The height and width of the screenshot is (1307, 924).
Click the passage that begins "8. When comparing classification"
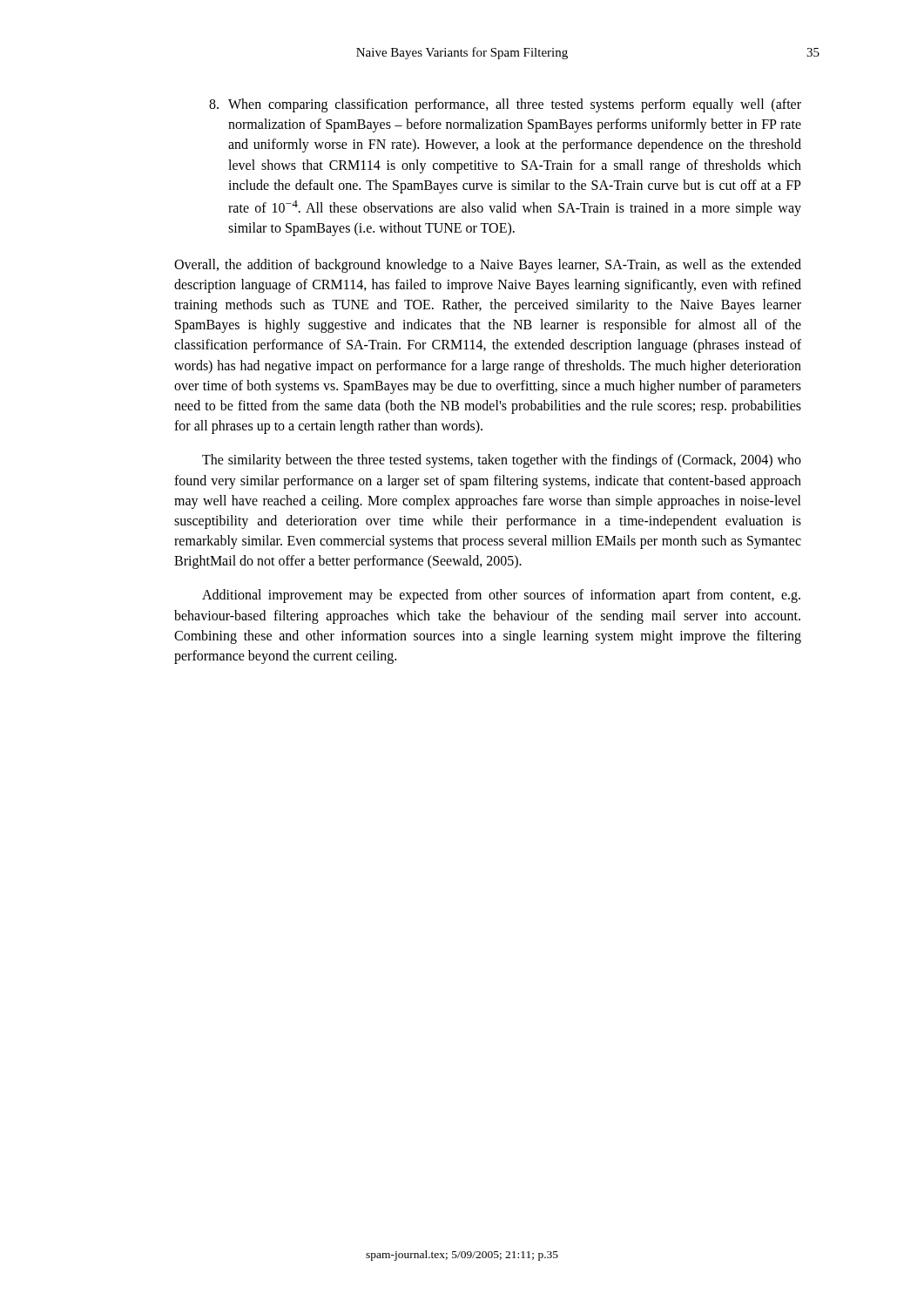(488, 166)
